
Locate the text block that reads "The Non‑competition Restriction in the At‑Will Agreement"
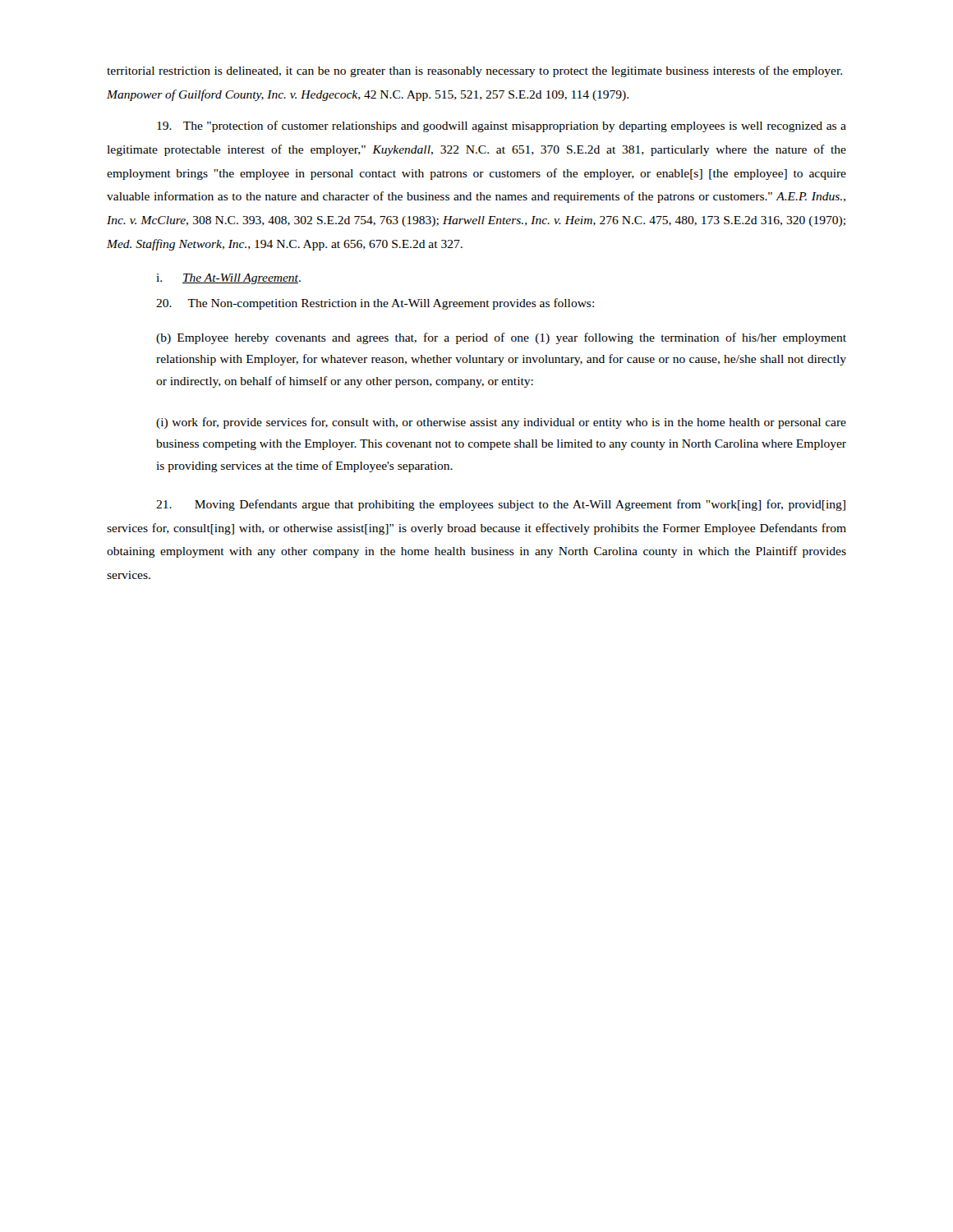coord(476,304)
